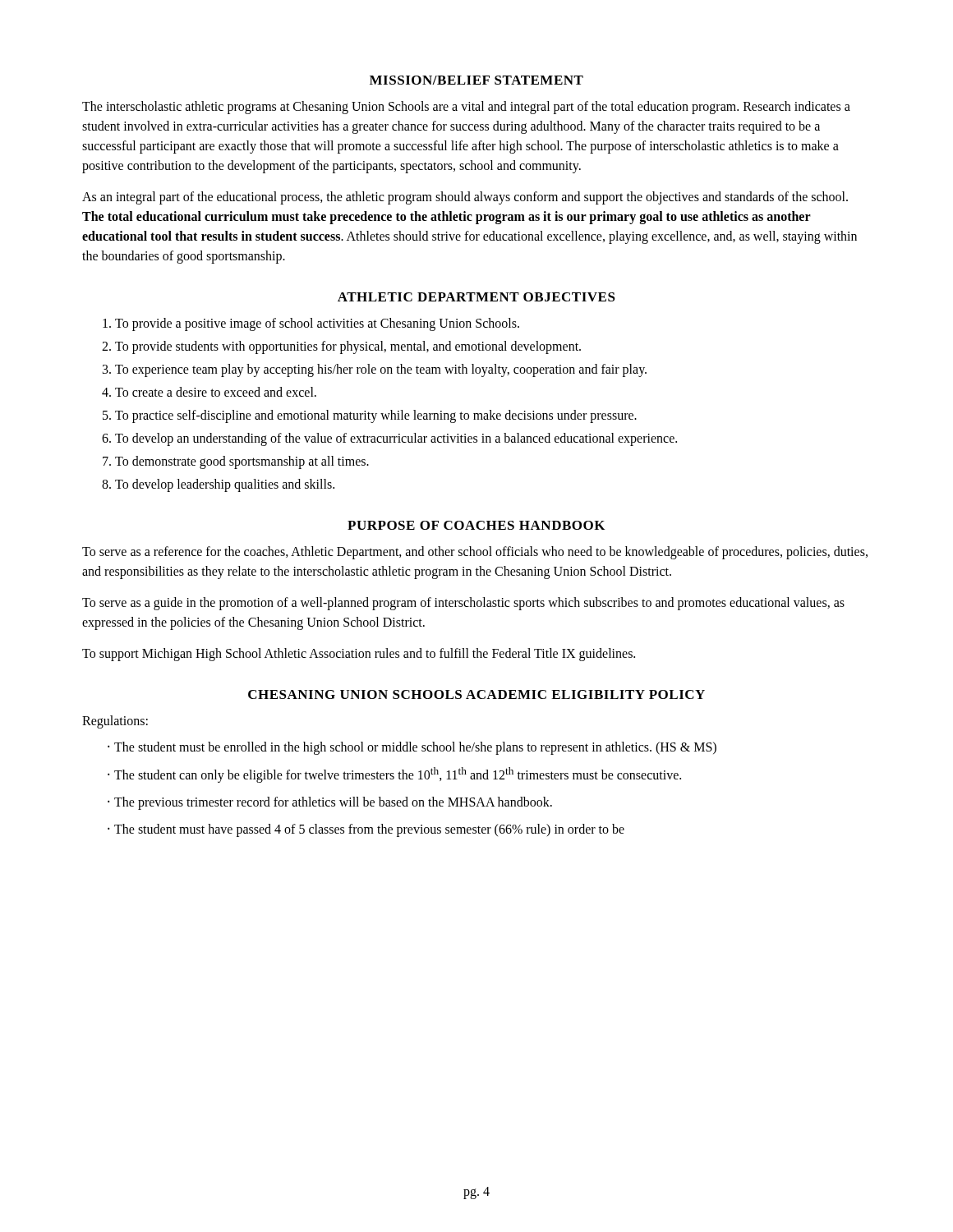Image resolution: width=953 pixels, height=1232 pixels.
Task: Find the section header containing "CHESANING UNION SCHOOLS"
Action: (476, 694)
